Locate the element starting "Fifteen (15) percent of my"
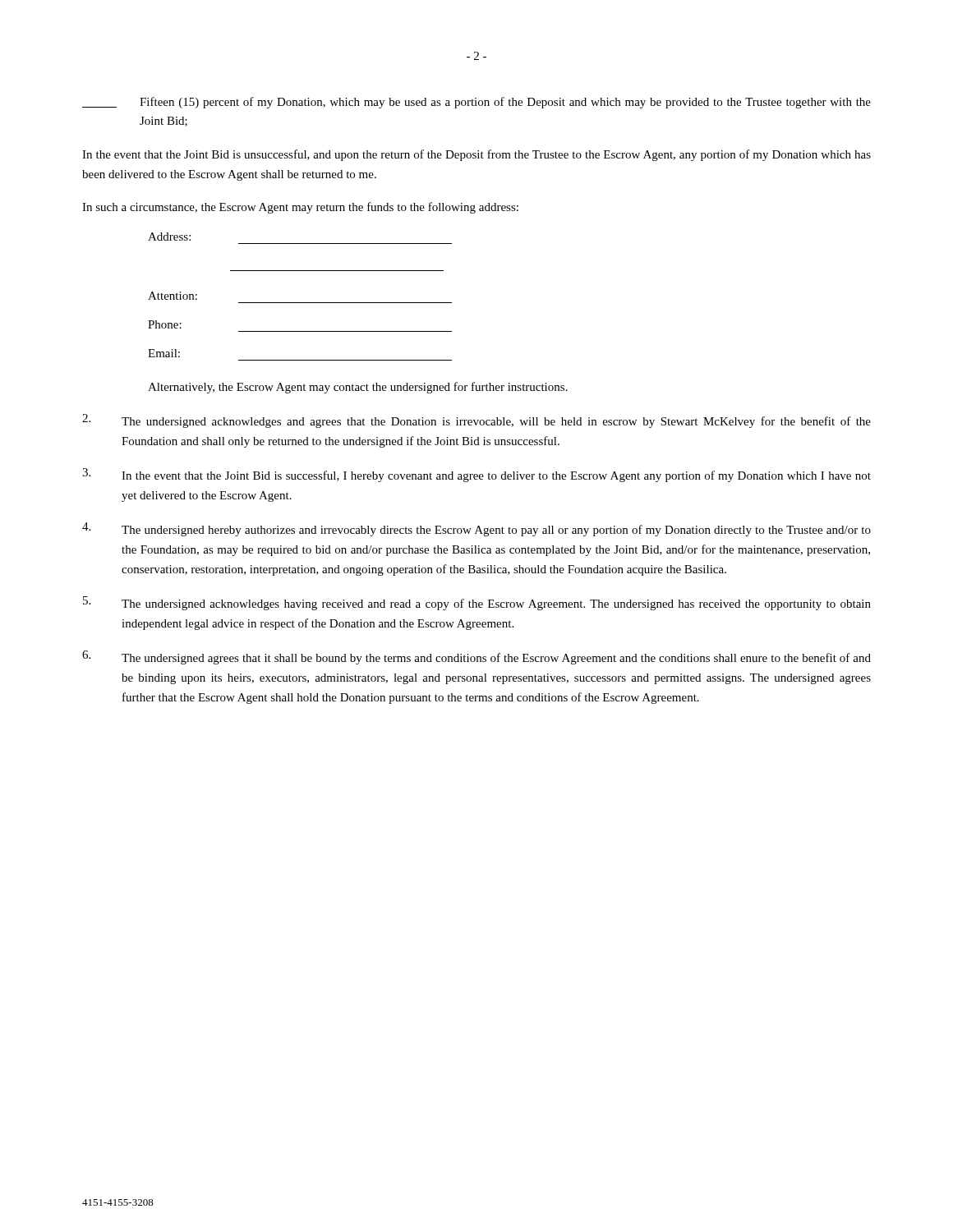 pos(476,111)
